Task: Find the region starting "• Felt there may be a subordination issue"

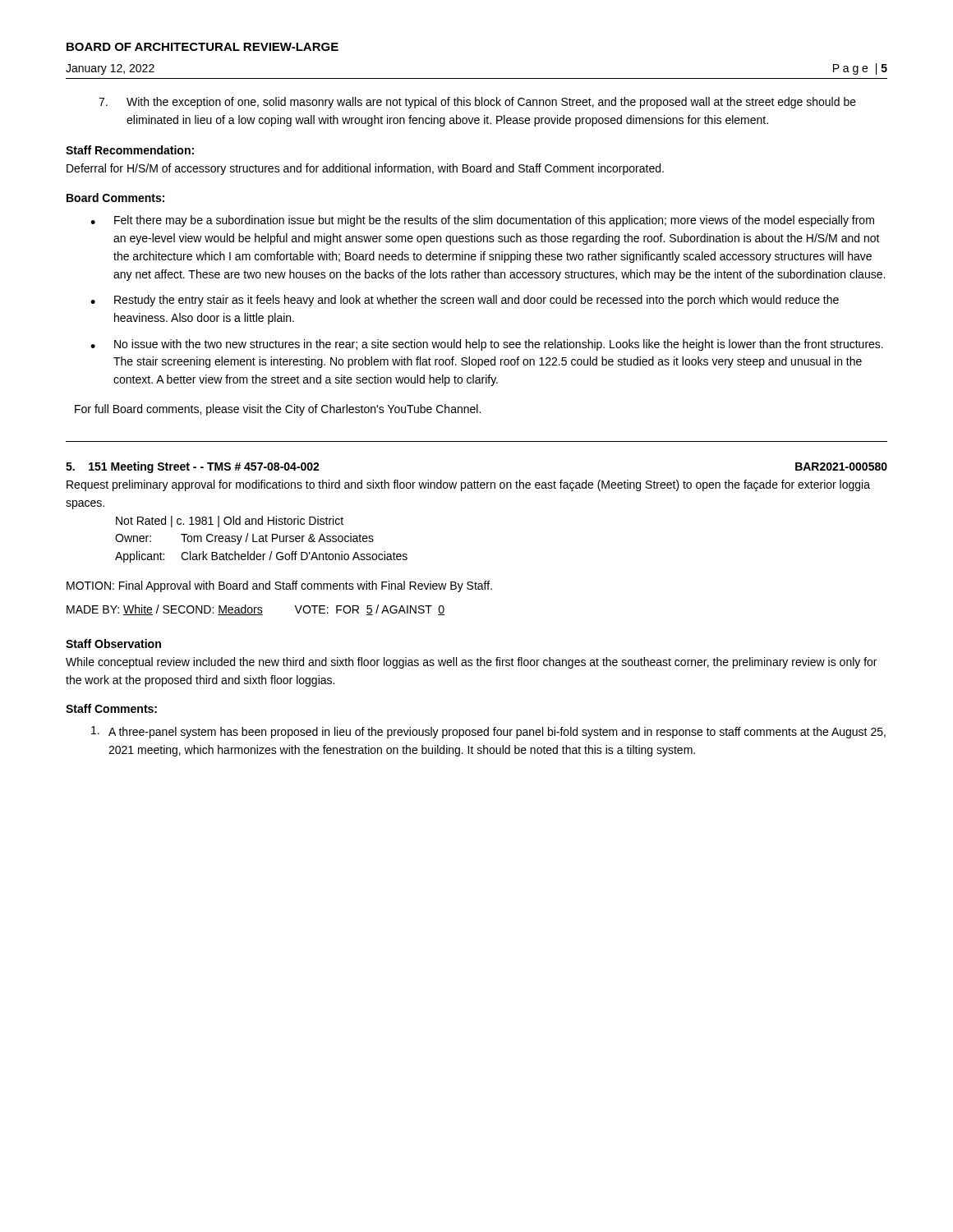Action: (489, 248)
